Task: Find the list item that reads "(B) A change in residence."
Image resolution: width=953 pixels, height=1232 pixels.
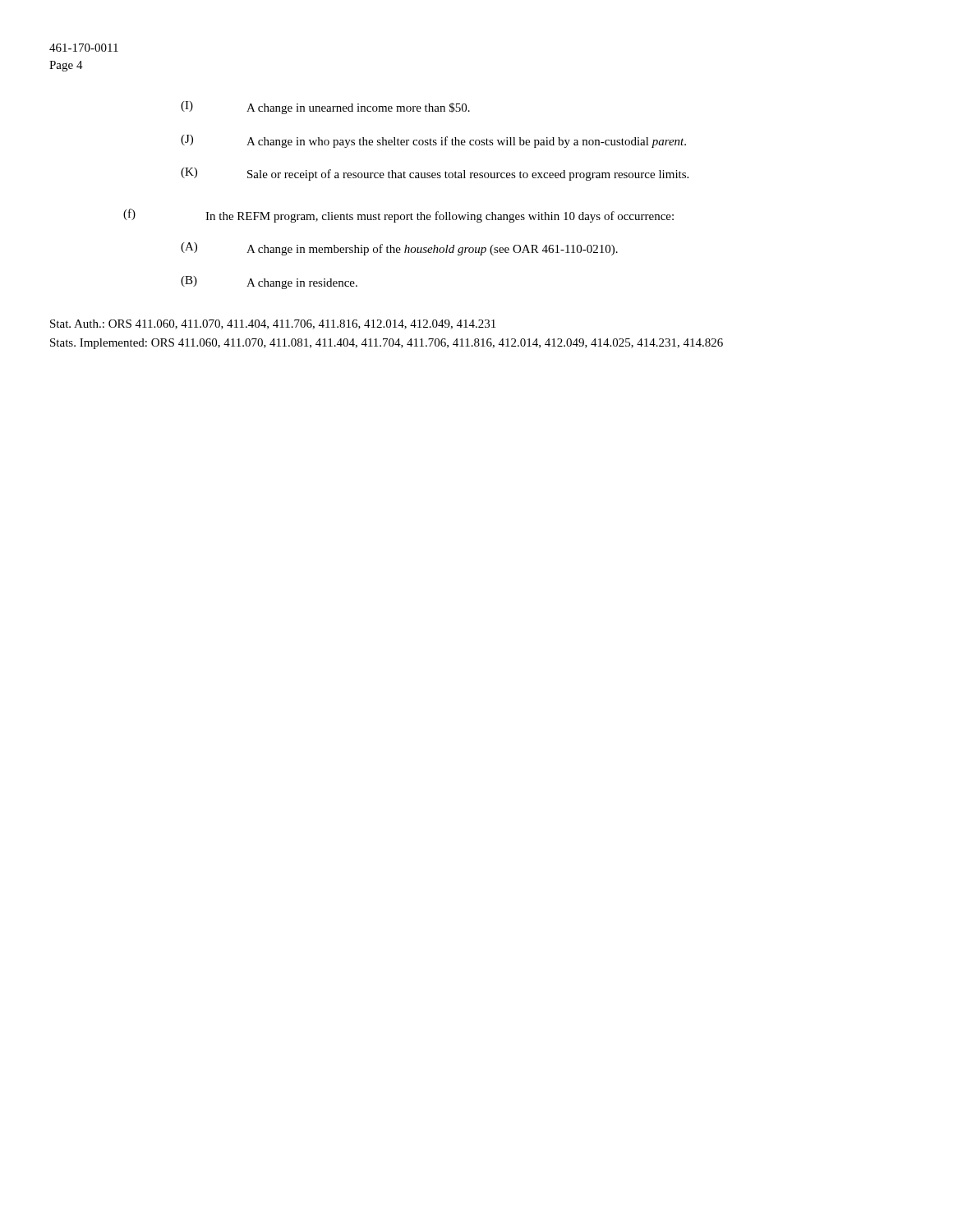Action: 269,283
